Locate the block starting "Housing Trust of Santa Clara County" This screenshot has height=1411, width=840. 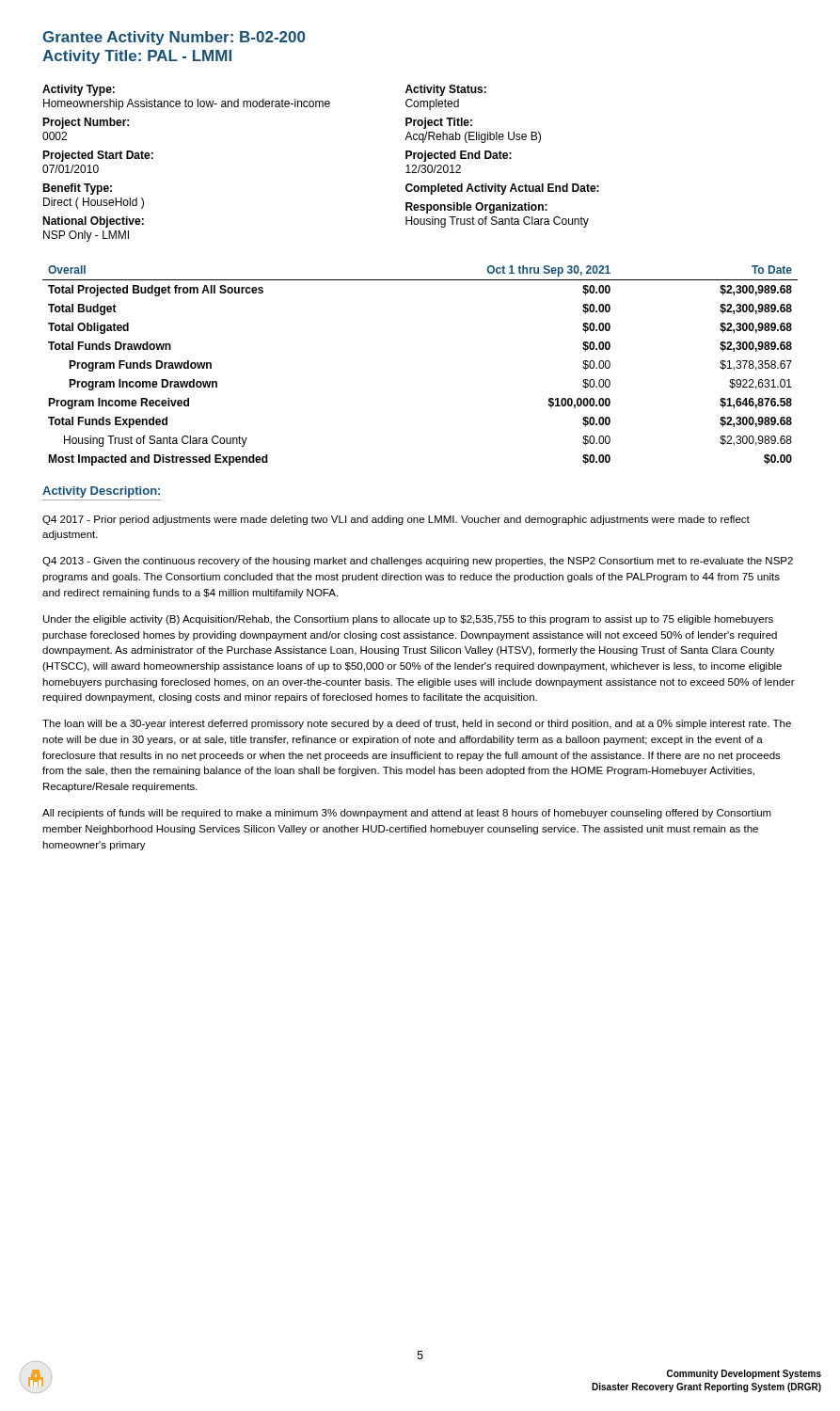pos(497,222)
